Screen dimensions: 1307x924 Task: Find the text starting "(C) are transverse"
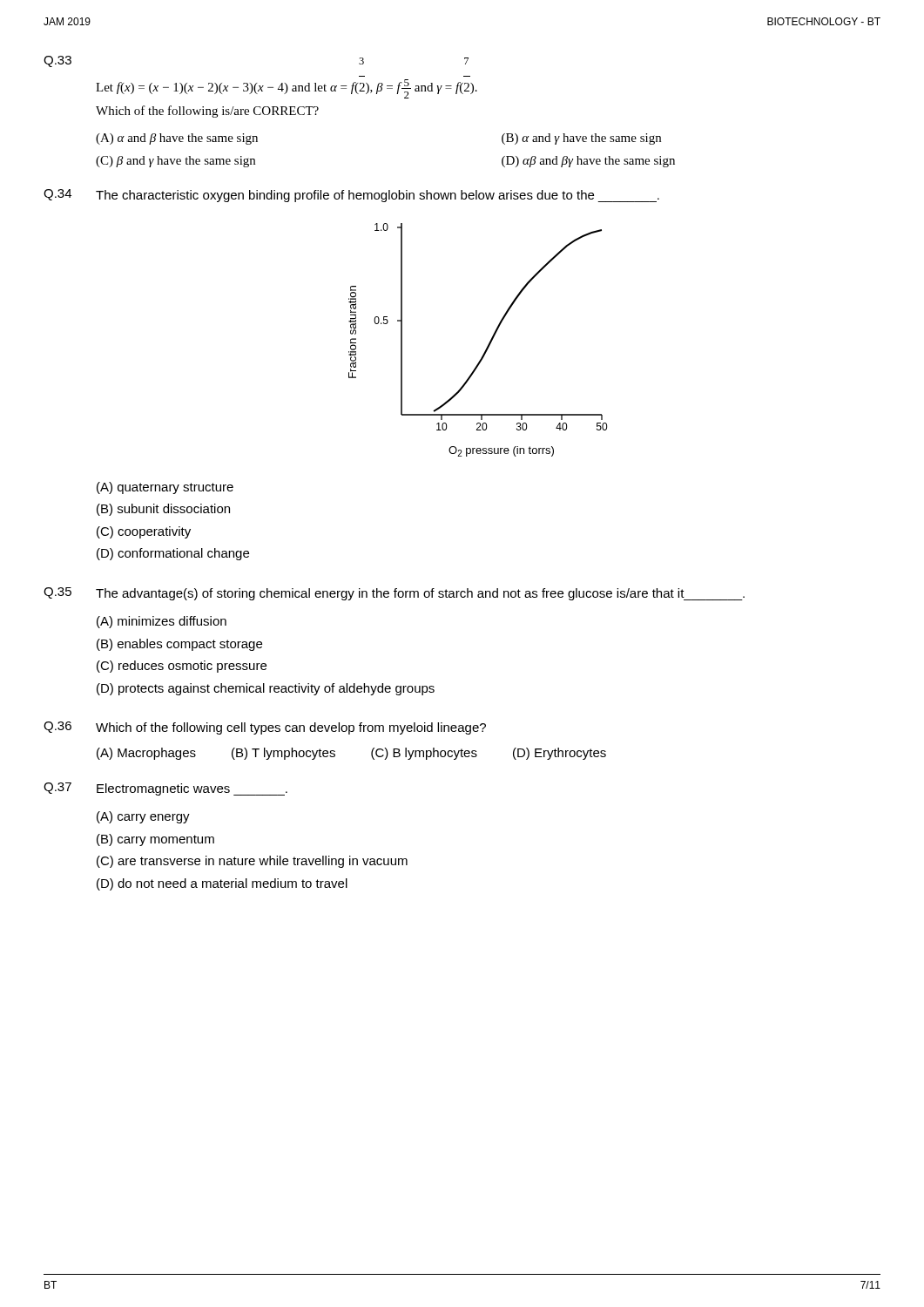coord(252,860)
